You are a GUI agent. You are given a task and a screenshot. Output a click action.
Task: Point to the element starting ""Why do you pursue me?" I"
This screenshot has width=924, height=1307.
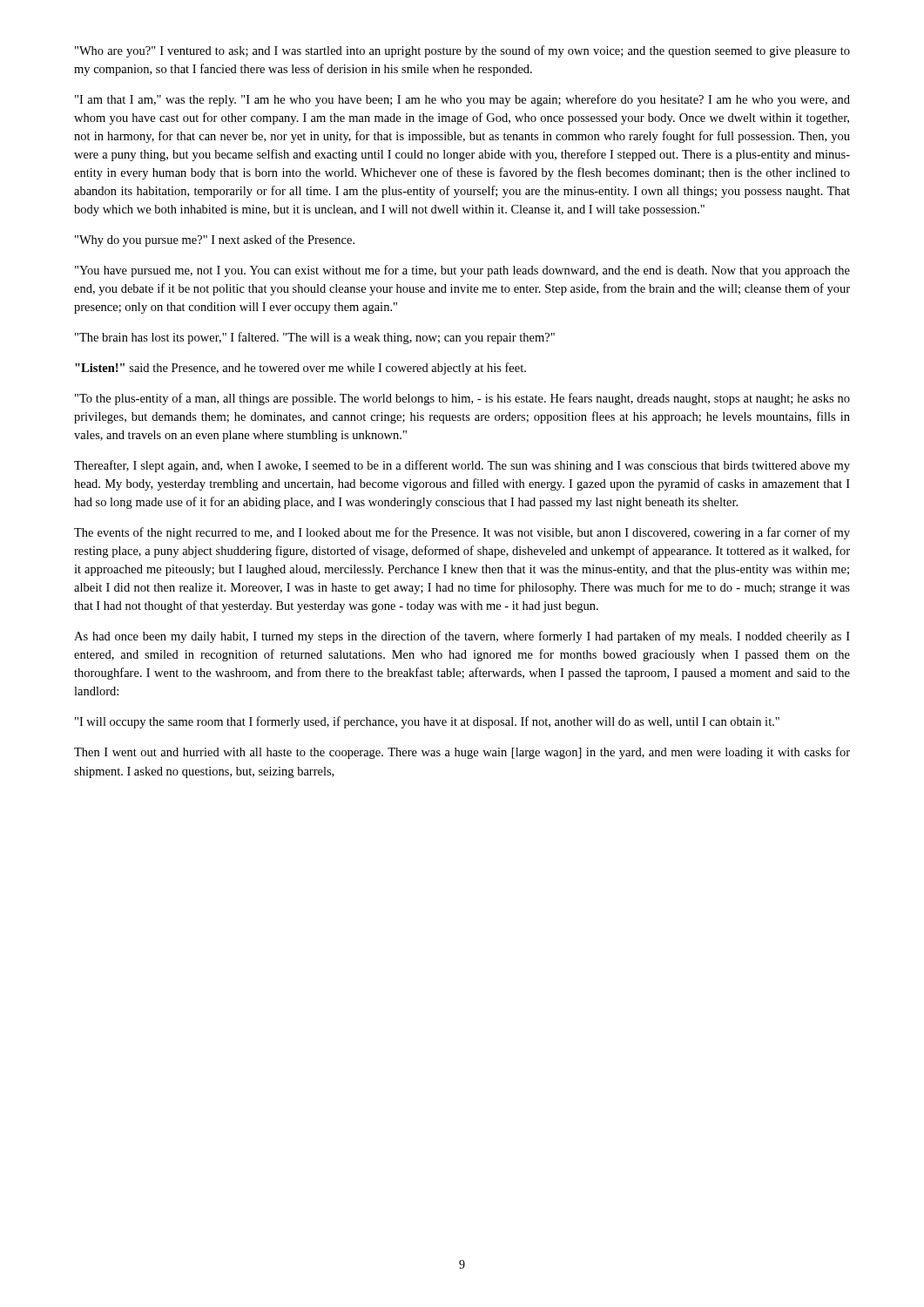(215, 240)
